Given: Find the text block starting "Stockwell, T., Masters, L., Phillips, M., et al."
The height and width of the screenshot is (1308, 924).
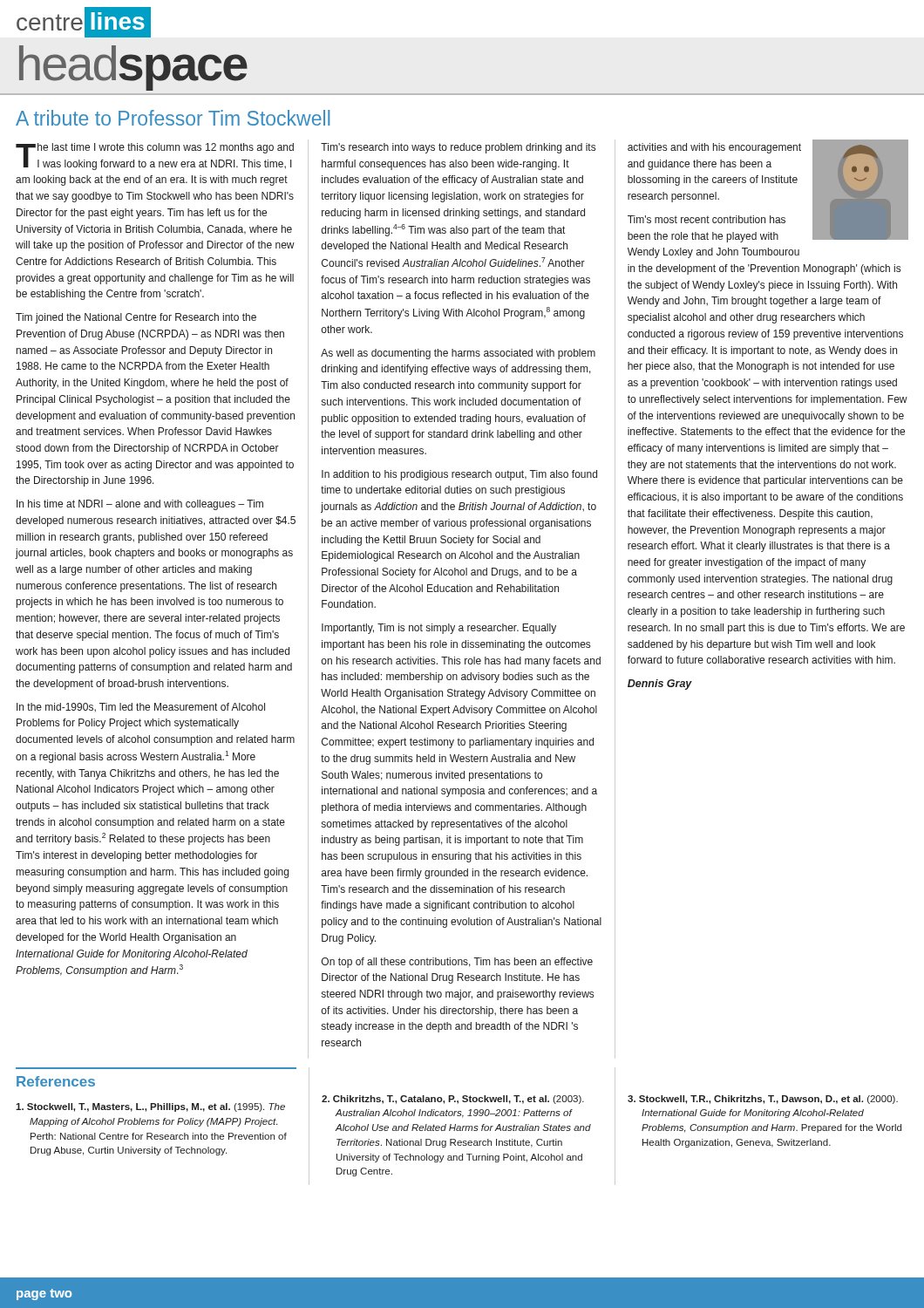Looking at the screenshot, I should point(151,1129).
